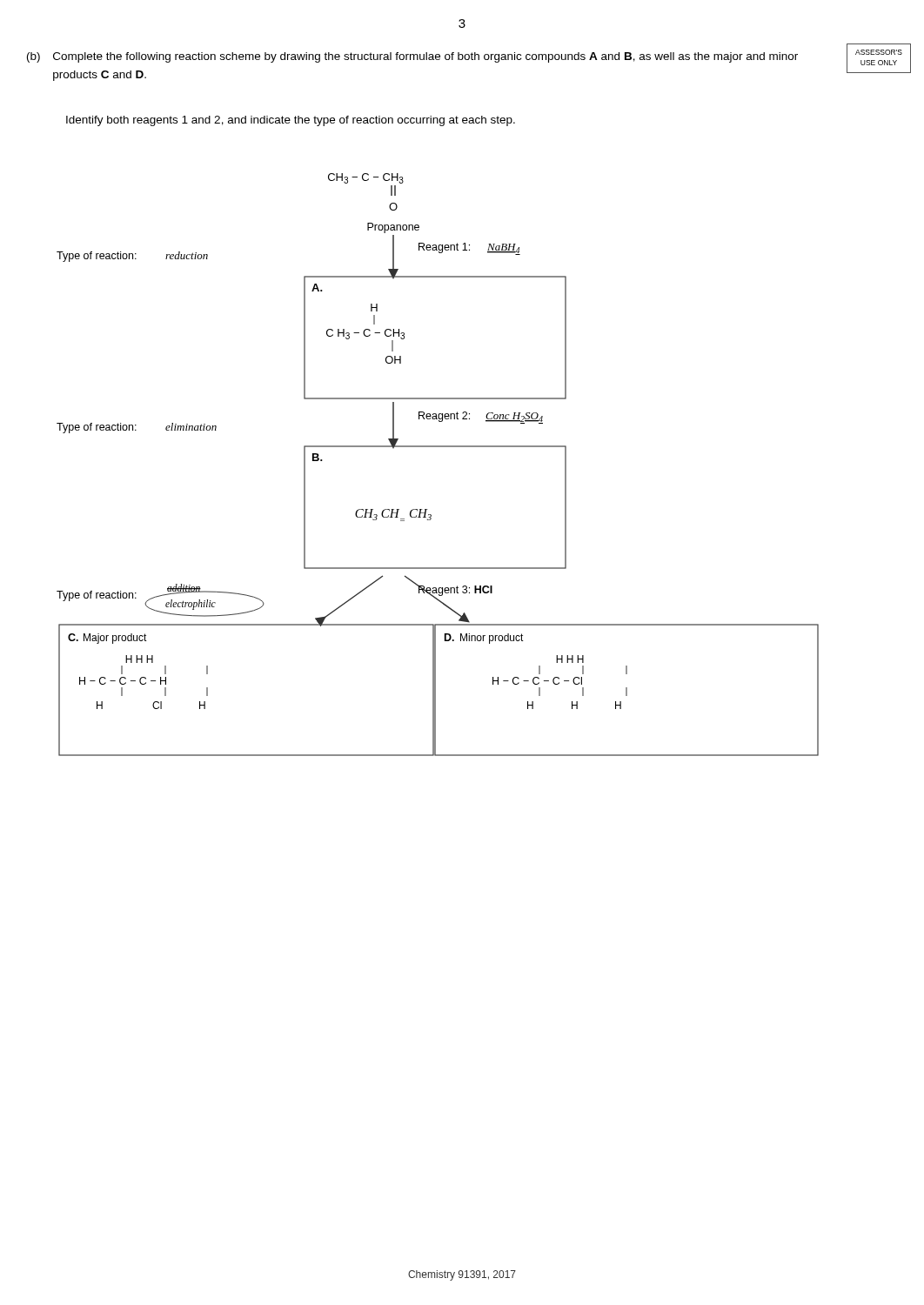This screenshot has height=1305, width=924.
Task: Navigate to the passage starting "(b) Complete the following reaction scheme by drawing"
Action: coord(422,66)
